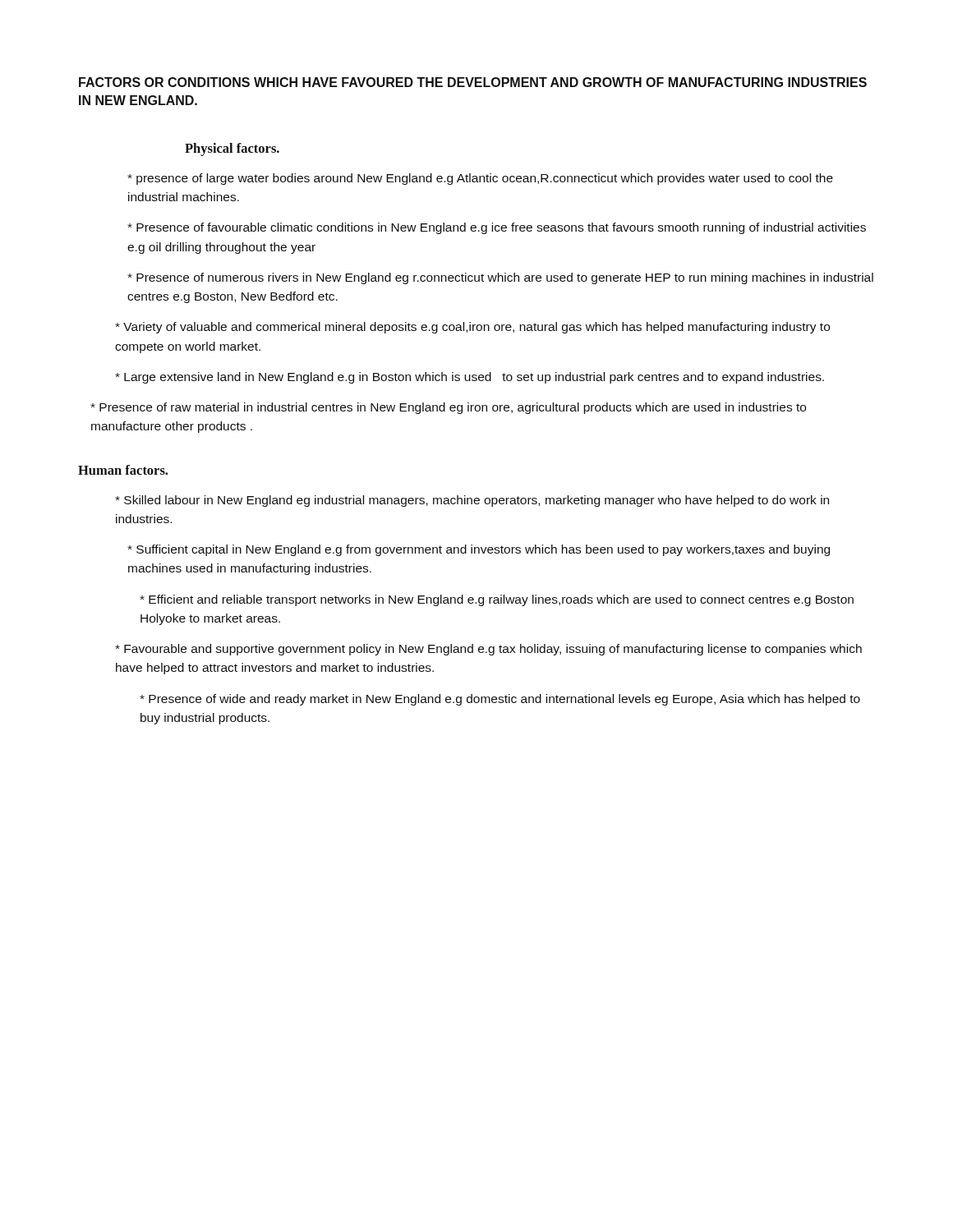Select the list item that reads "Skilled labour in New England eg industrial managers,"

(x=472, y=509)
